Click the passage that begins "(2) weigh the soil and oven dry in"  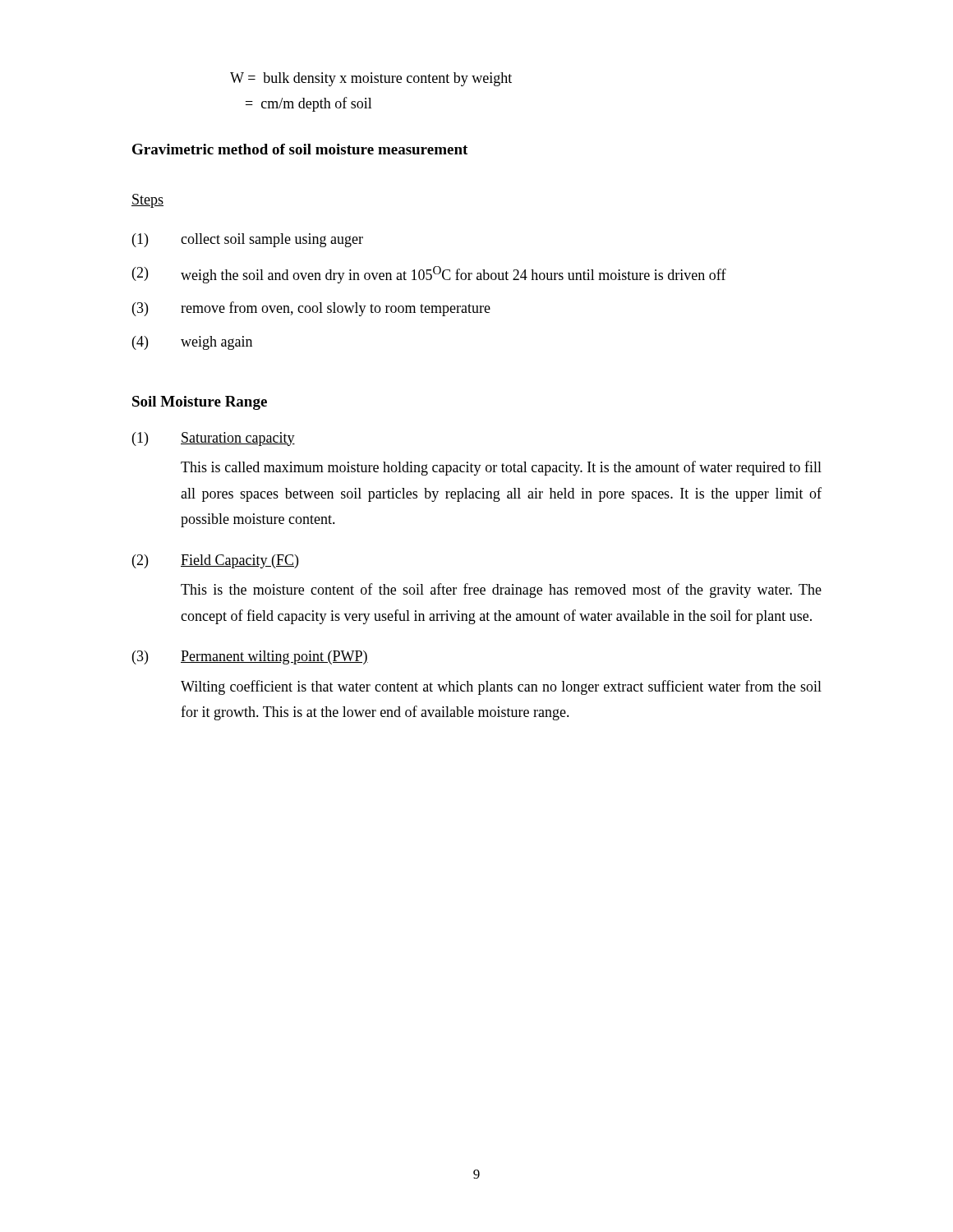pos(476,274)
